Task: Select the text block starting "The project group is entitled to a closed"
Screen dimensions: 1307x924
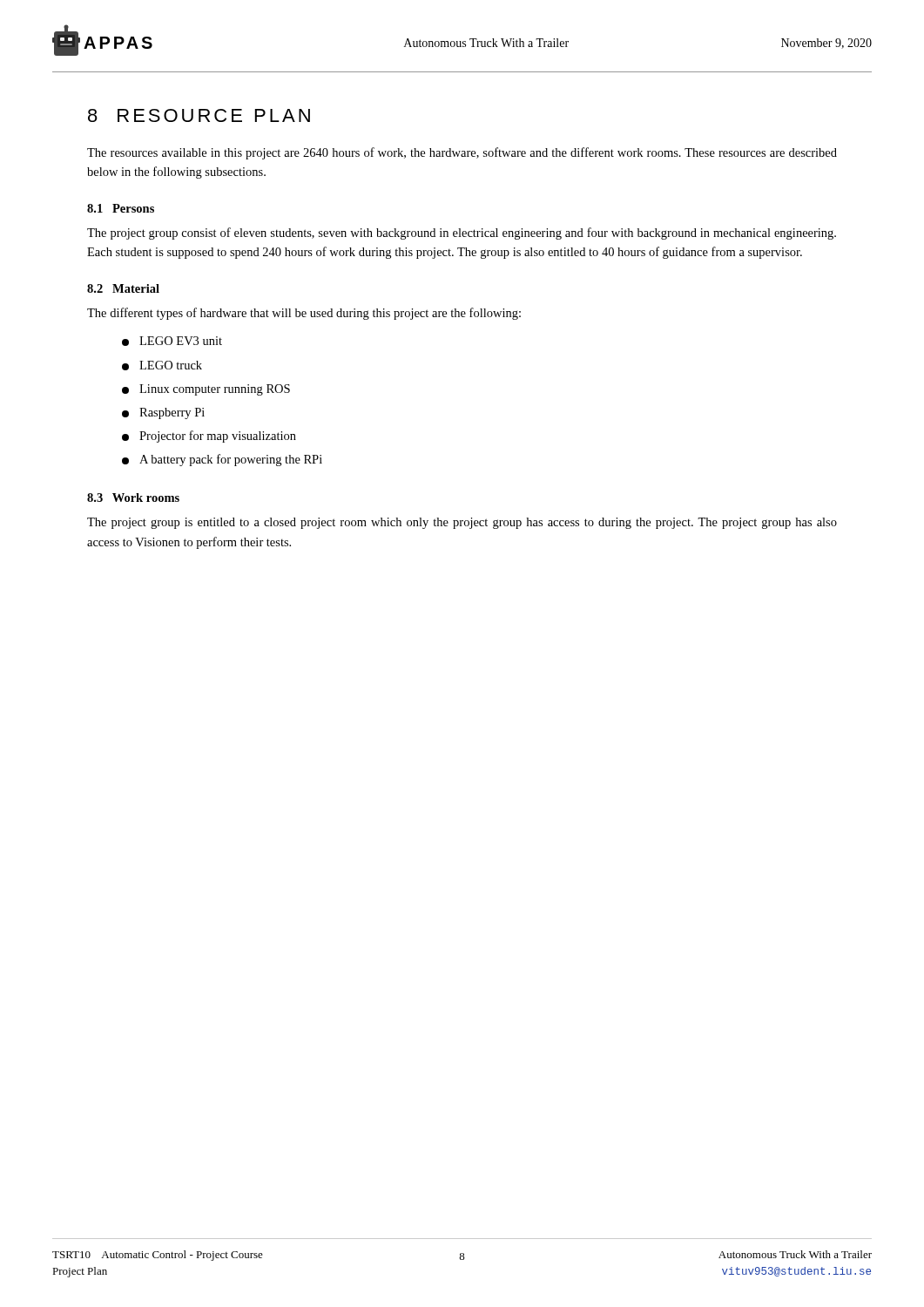Action: pyautogui.click(x=462, y=532)
